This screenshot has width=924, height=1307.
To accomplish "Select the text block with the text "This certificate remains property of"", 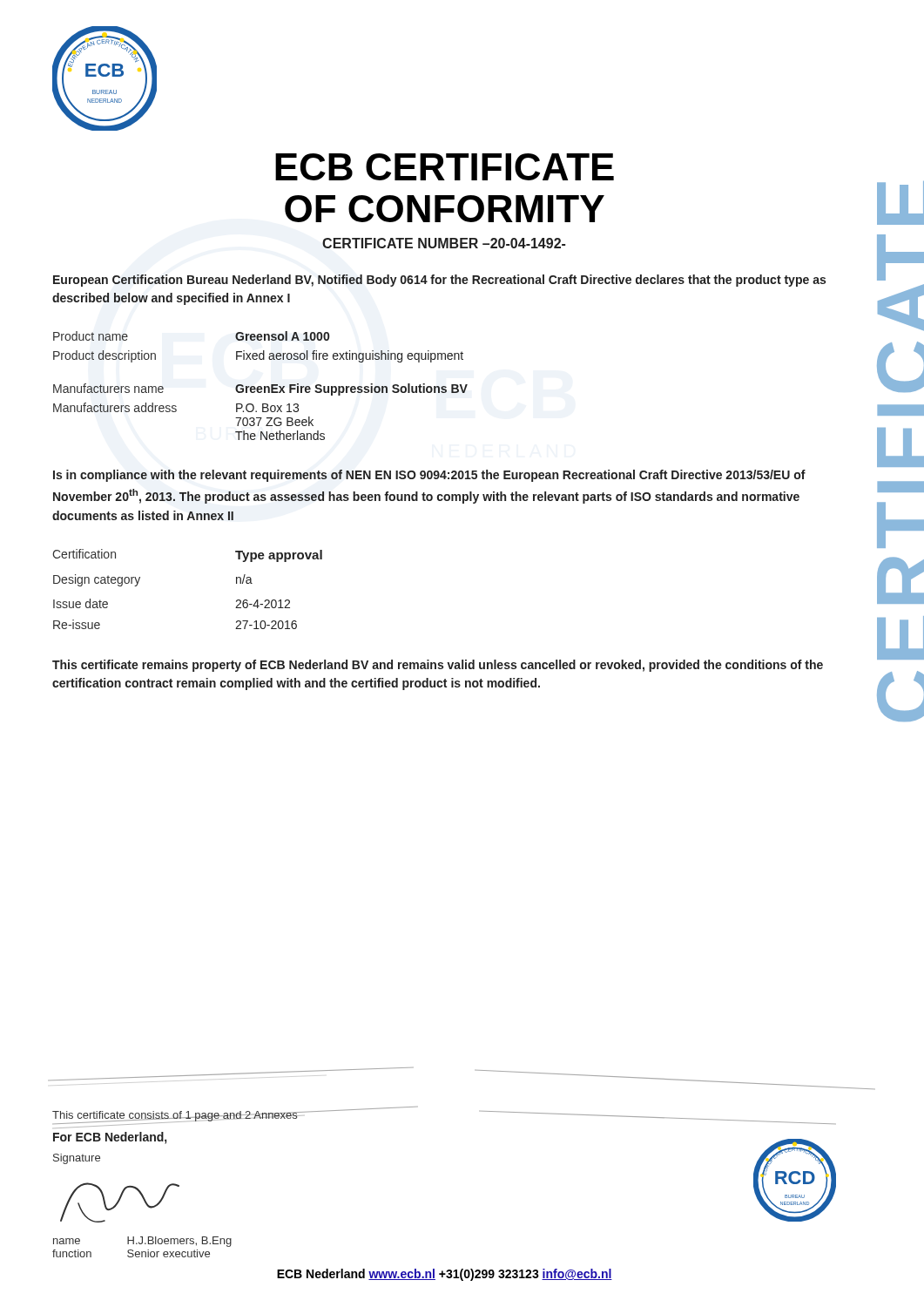I will [438, 674].
